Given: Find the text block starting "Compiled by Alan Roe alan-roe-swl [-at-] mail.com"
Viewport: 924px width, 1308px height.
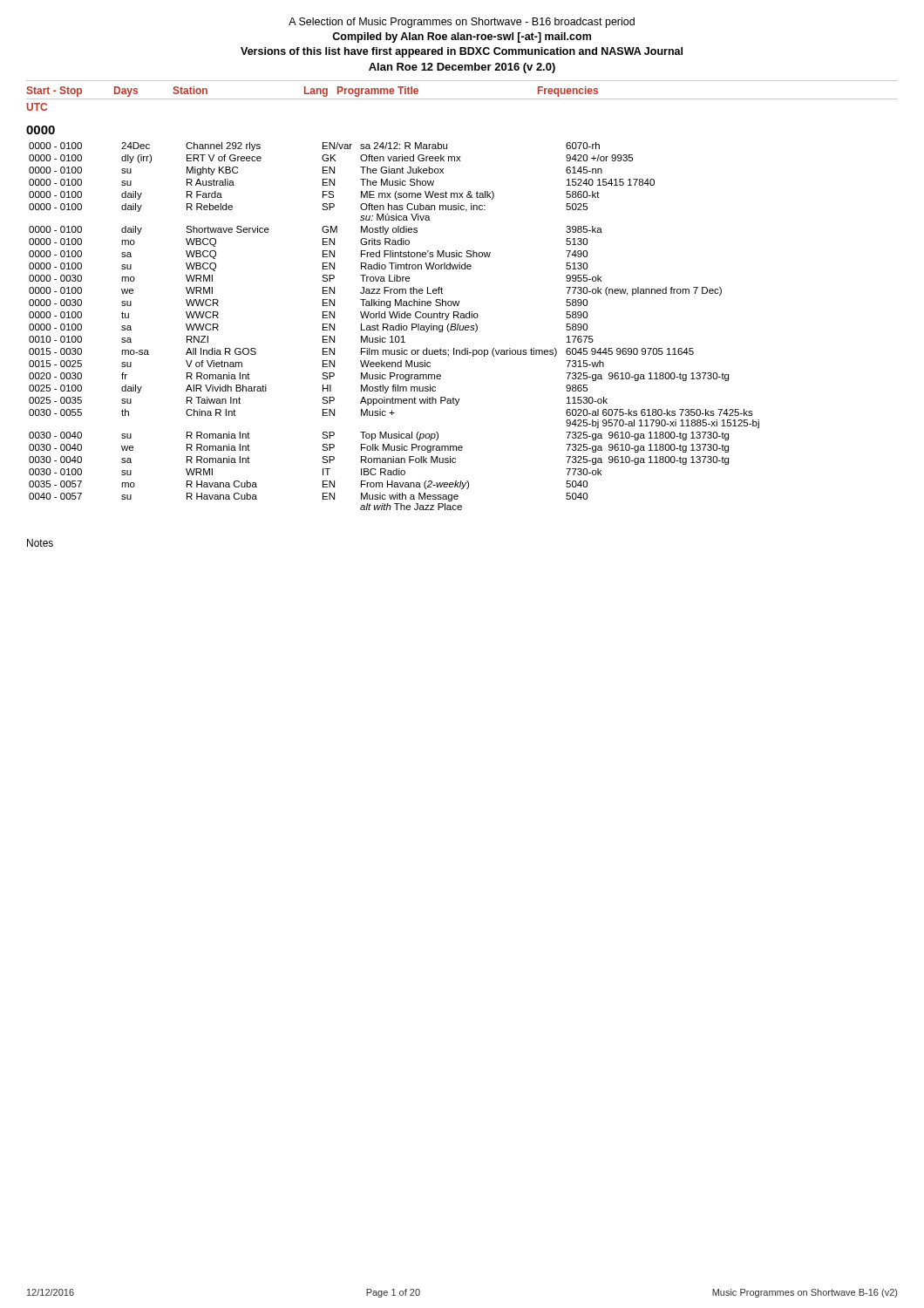Looking at the screenshot, I should pyautogui.click(x=462, y=37).
